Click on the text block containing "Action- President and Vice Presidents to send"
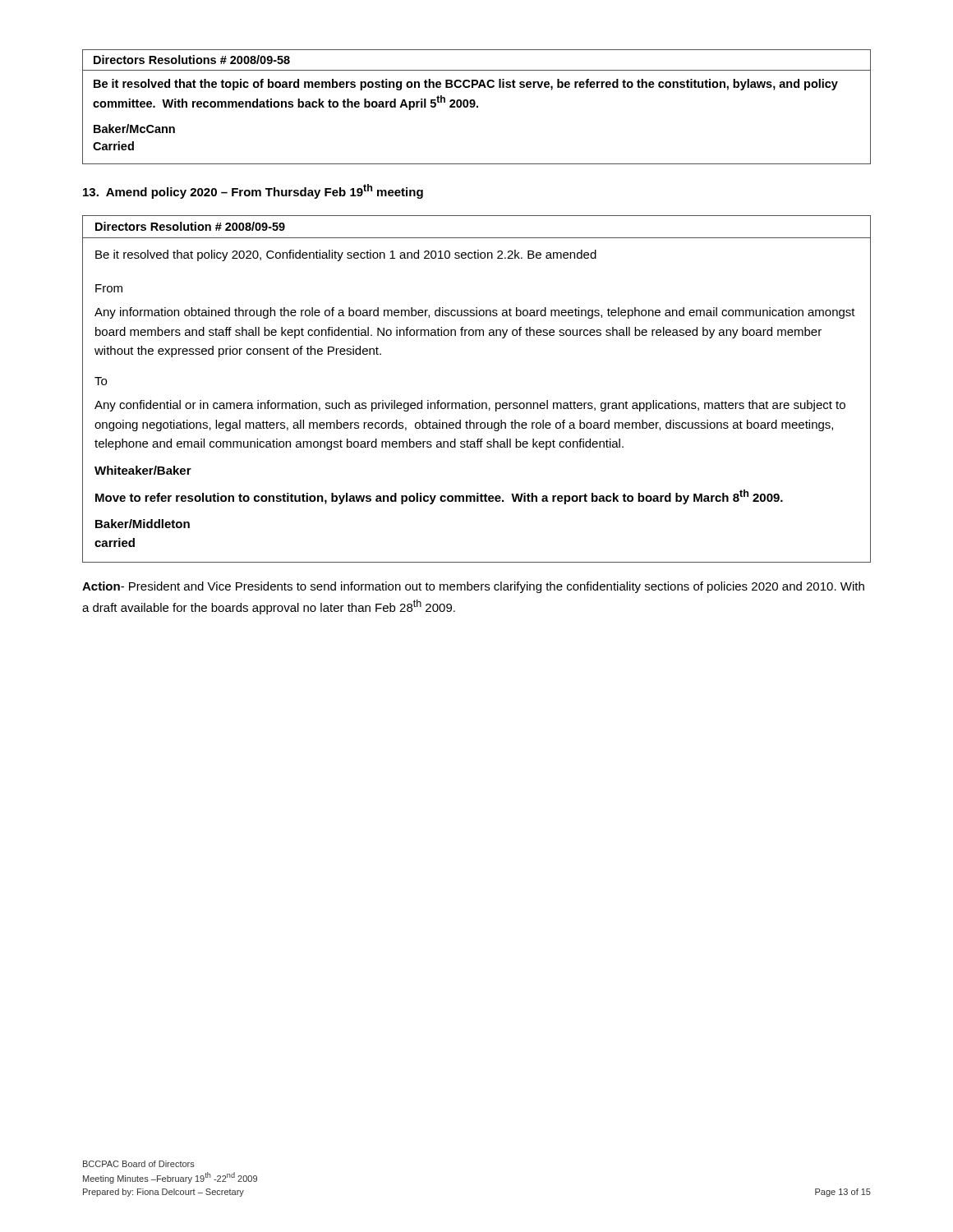 473,597
